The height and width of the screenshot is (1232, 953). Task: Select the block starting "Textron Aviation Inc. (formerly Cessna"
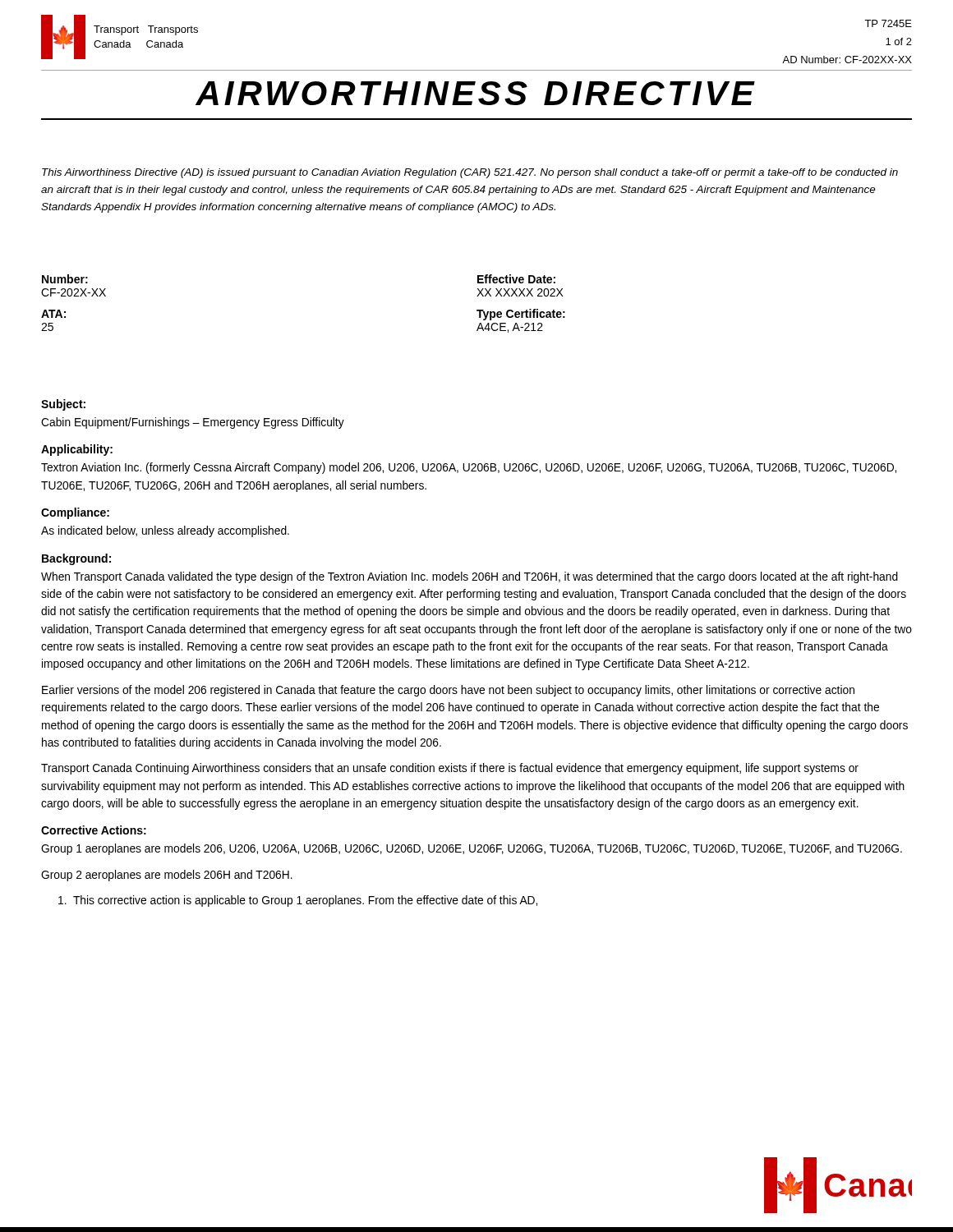point(469,477)
